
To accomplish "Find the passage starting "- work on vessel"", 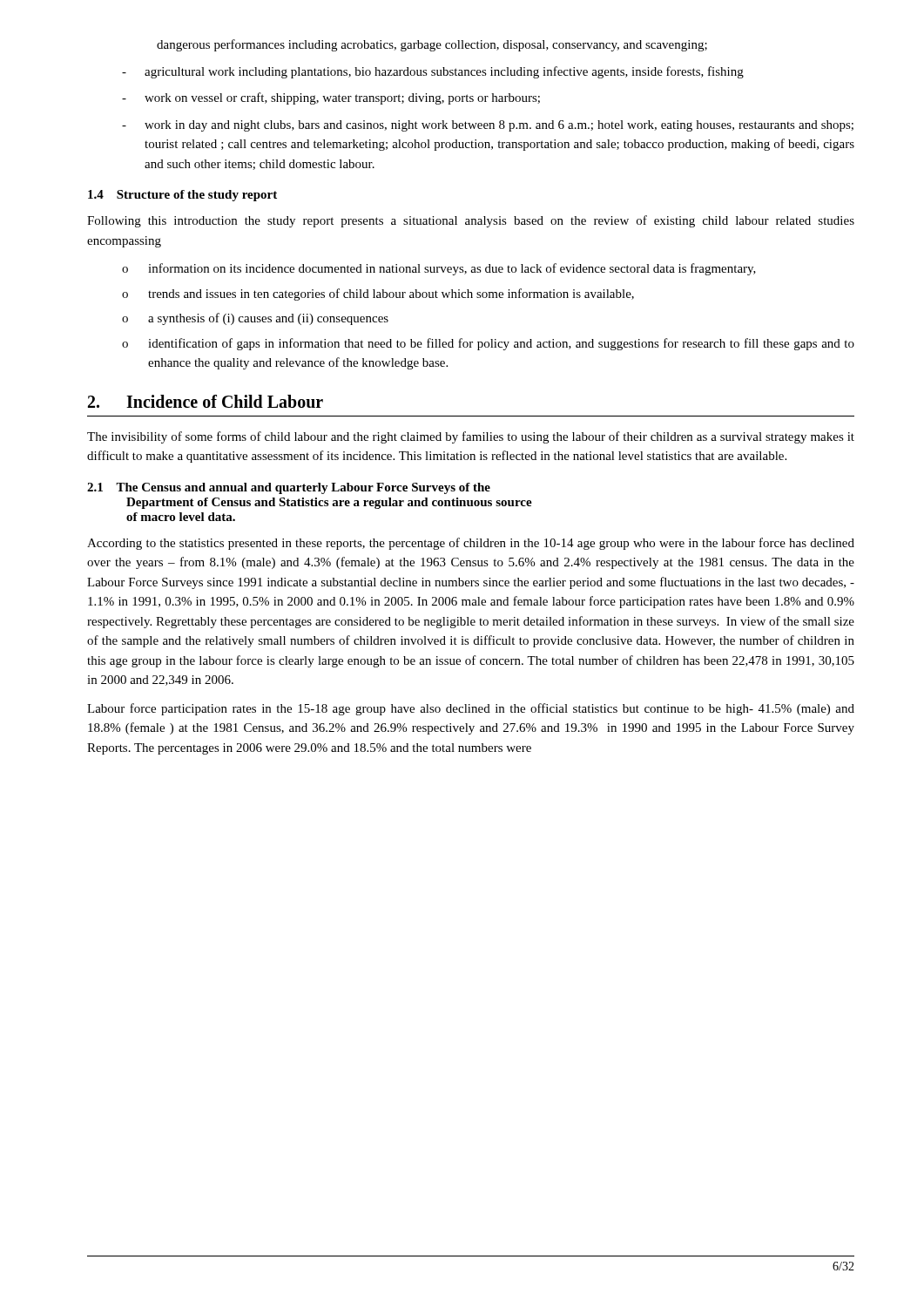I will pos(488,98).
